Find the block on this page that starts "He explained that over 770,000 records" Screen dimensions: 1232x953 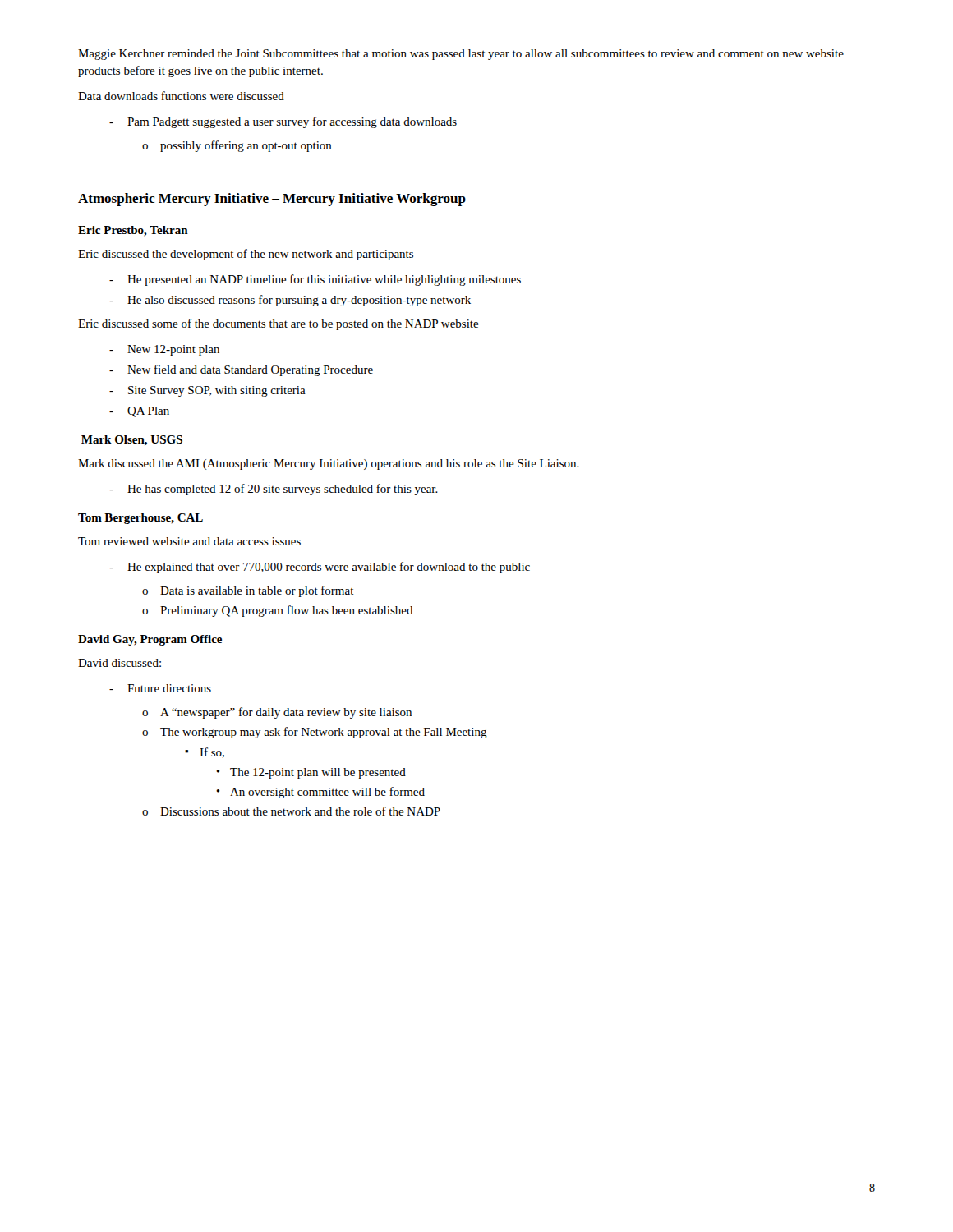(x=476, y=567)
